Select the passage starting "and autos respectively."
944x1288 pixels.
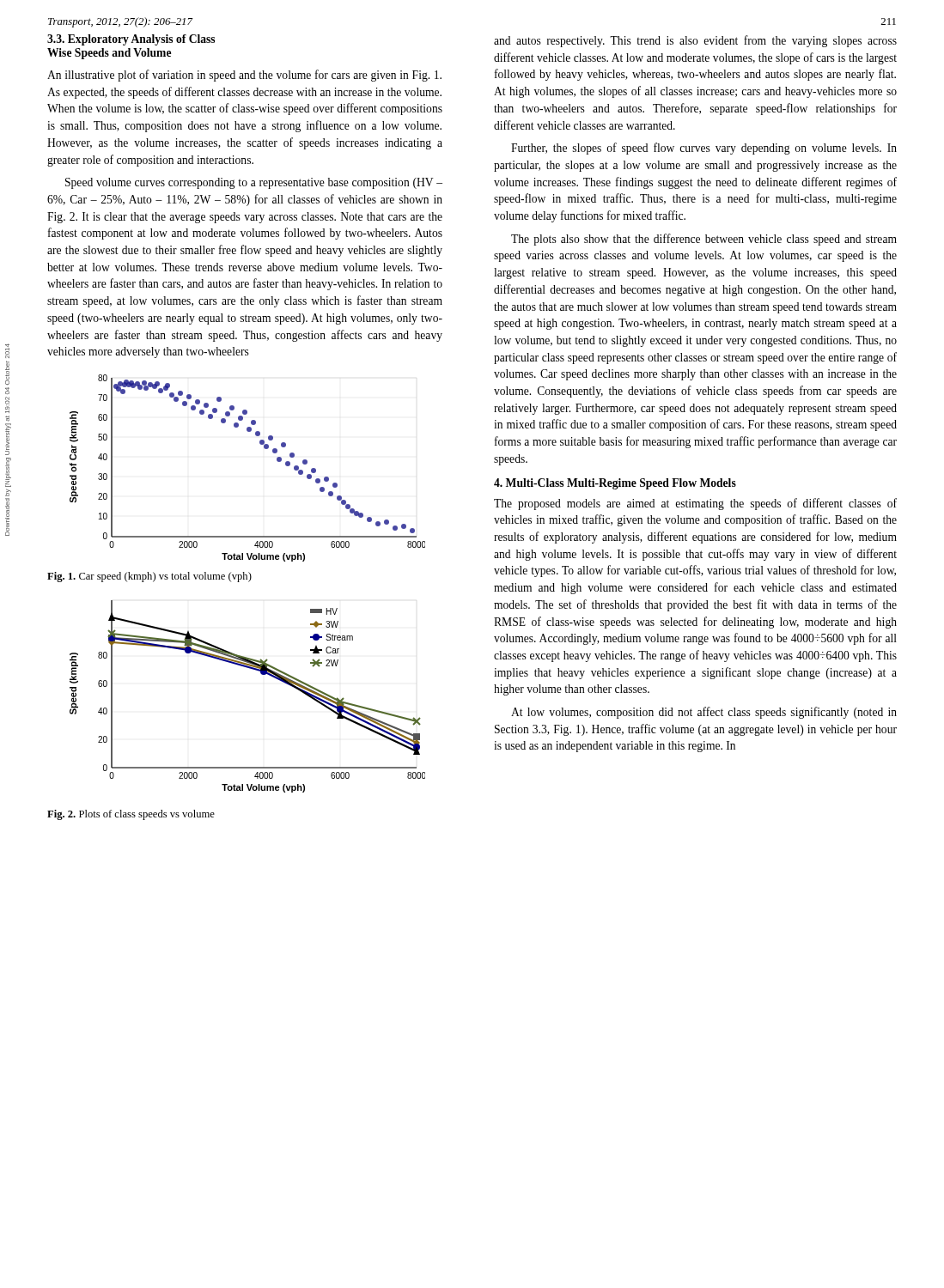pos(695,250)
